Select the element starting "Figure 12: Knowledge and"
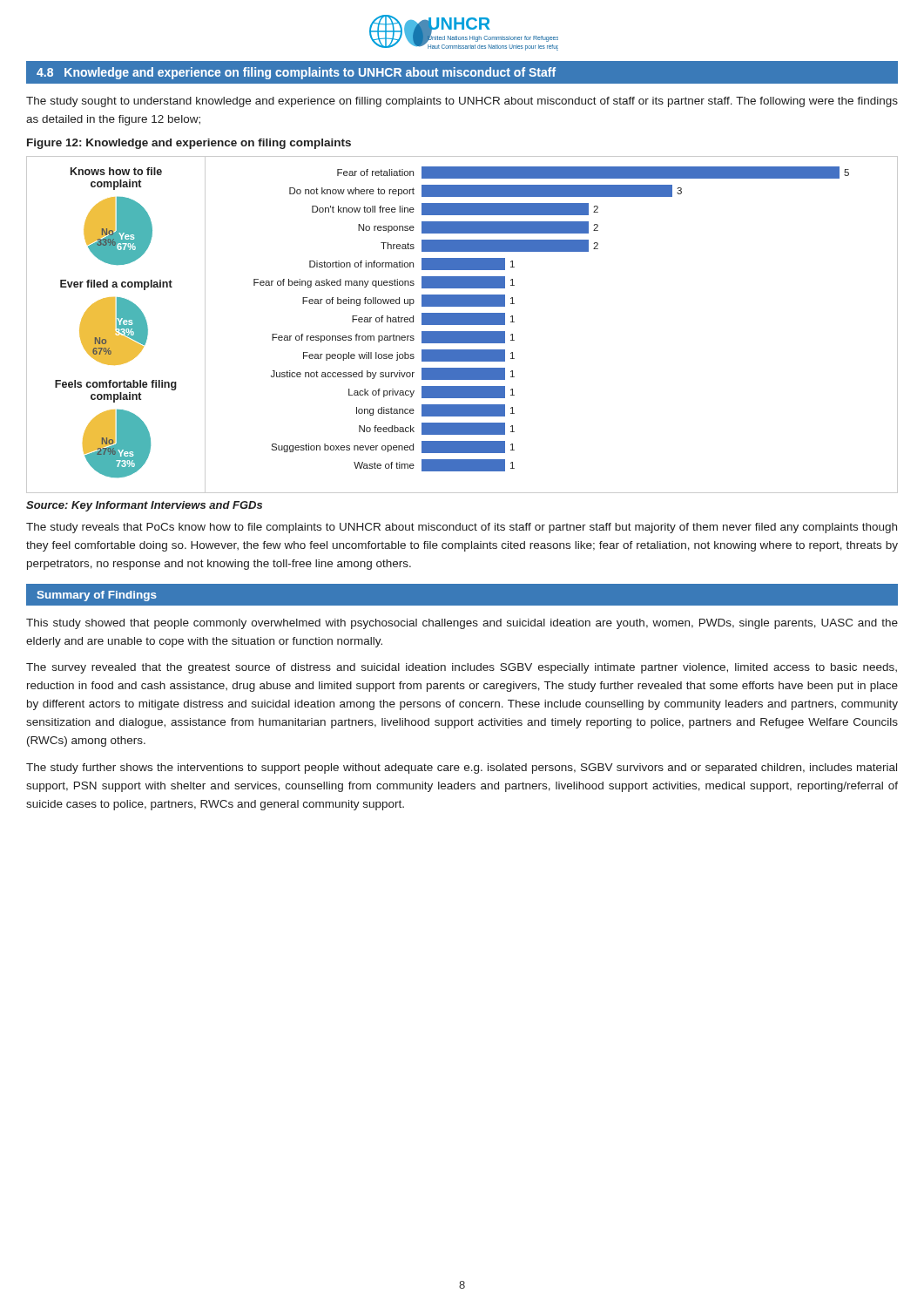The image size is (924, 1307). [x=189, y=142]
